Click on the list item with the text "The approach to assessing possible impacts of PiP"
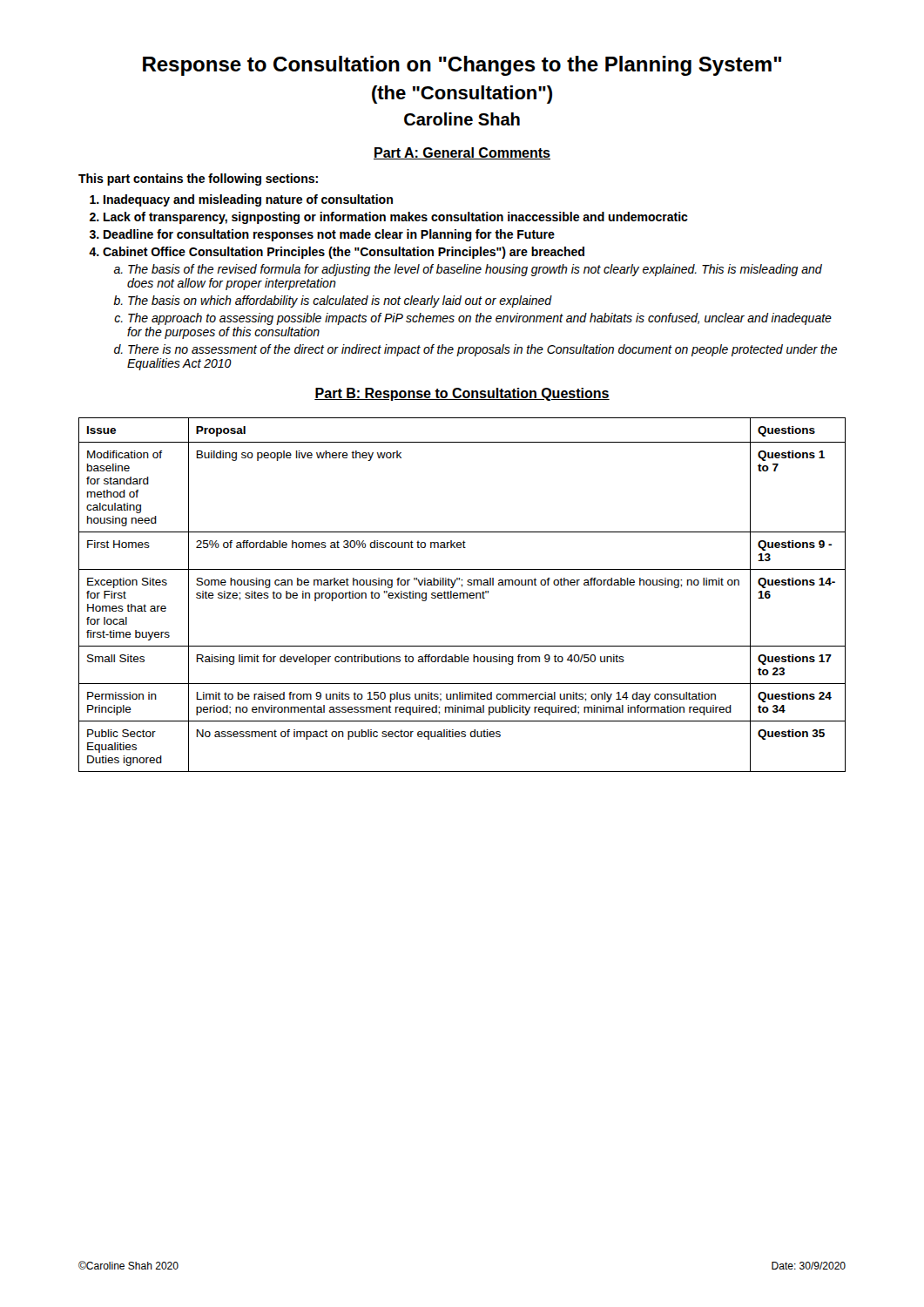Viewport: 924px width, 1307px height. [479, 325]
